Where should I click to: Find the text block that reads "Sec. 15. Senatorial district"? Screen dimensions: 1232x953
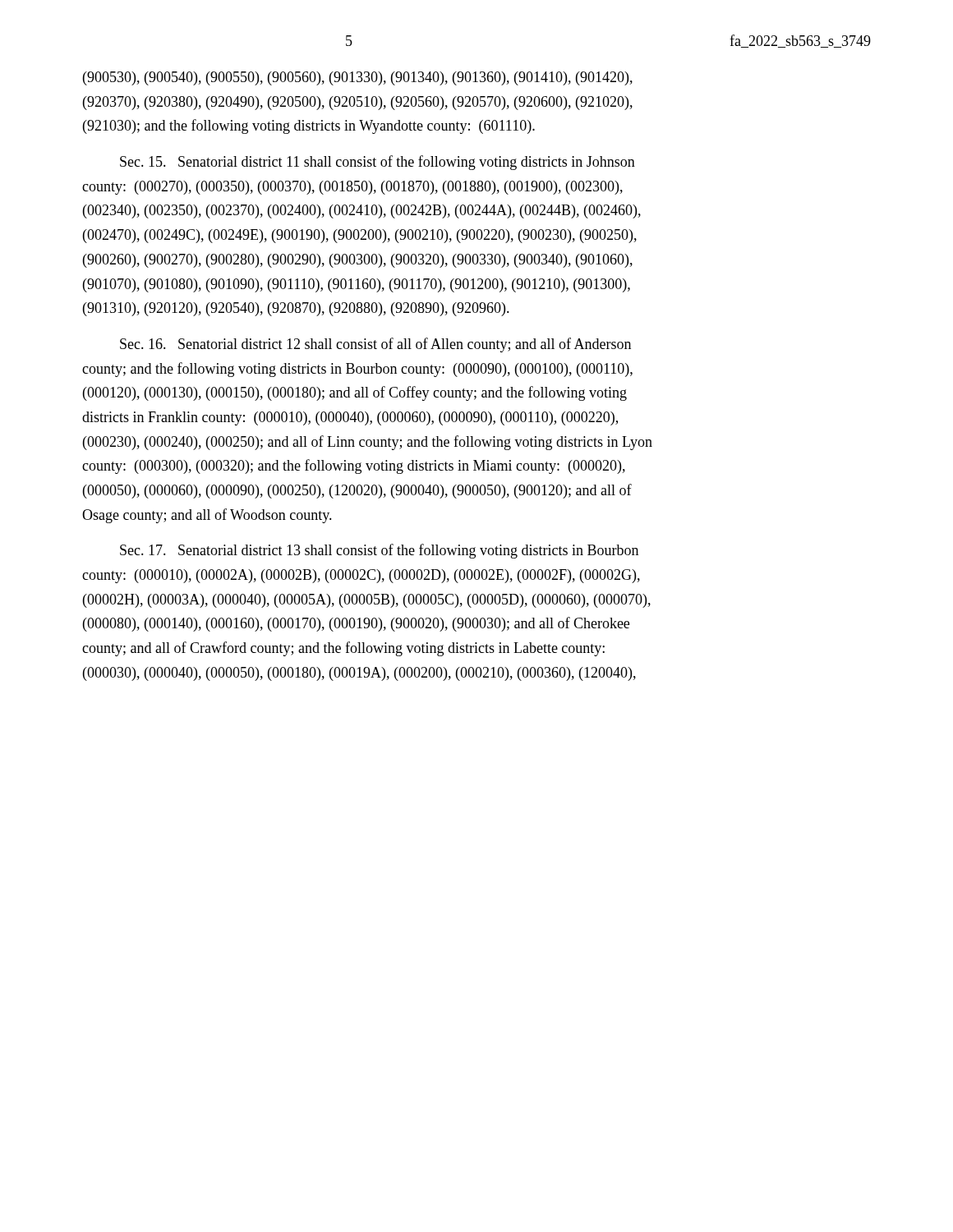click(x=476, y=236)
